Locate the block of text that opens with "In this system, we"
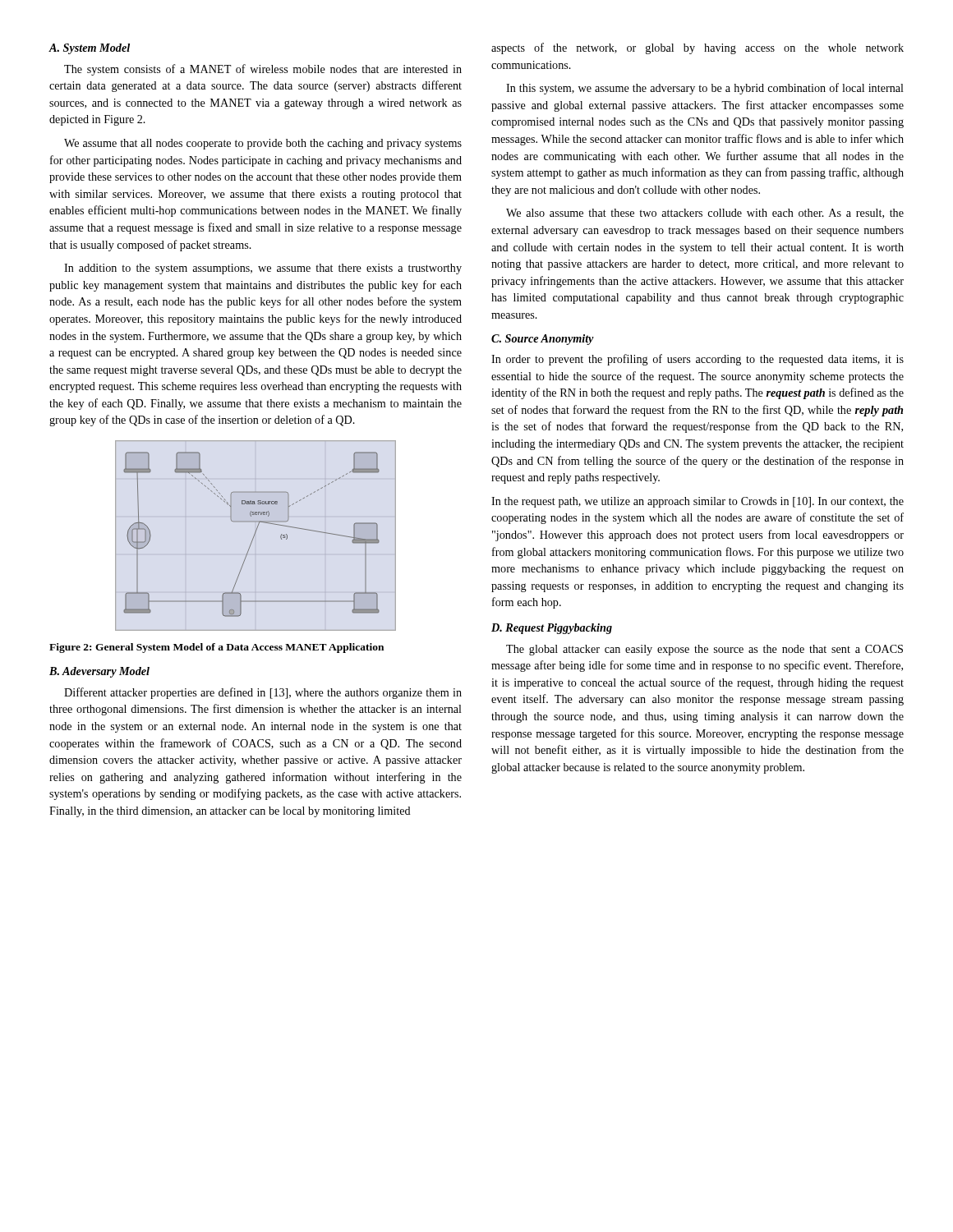 [698, 139]
